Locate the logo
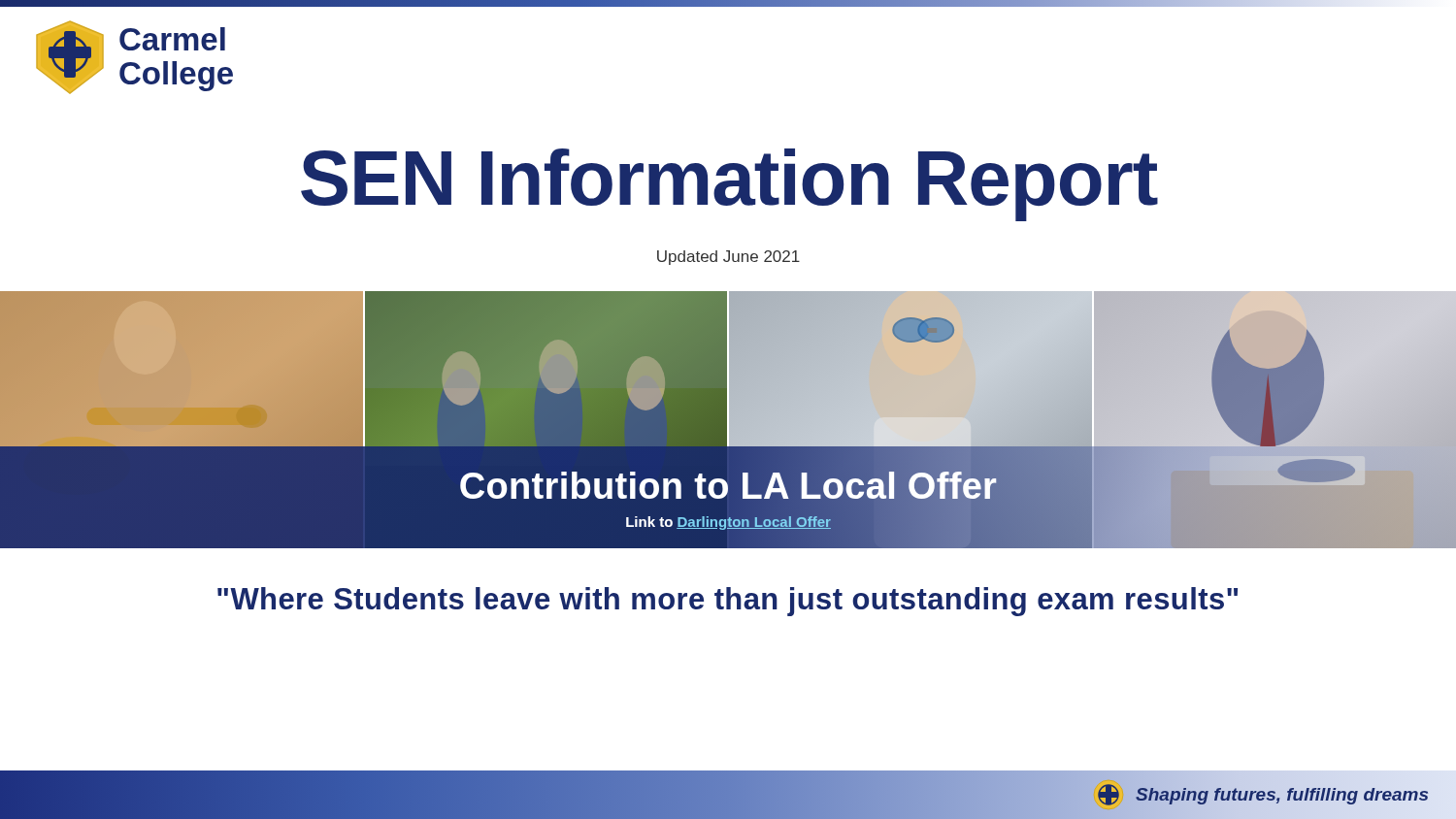Viewport: 1456px width, 819px height. pyautogui.click(x=131, y=57)
